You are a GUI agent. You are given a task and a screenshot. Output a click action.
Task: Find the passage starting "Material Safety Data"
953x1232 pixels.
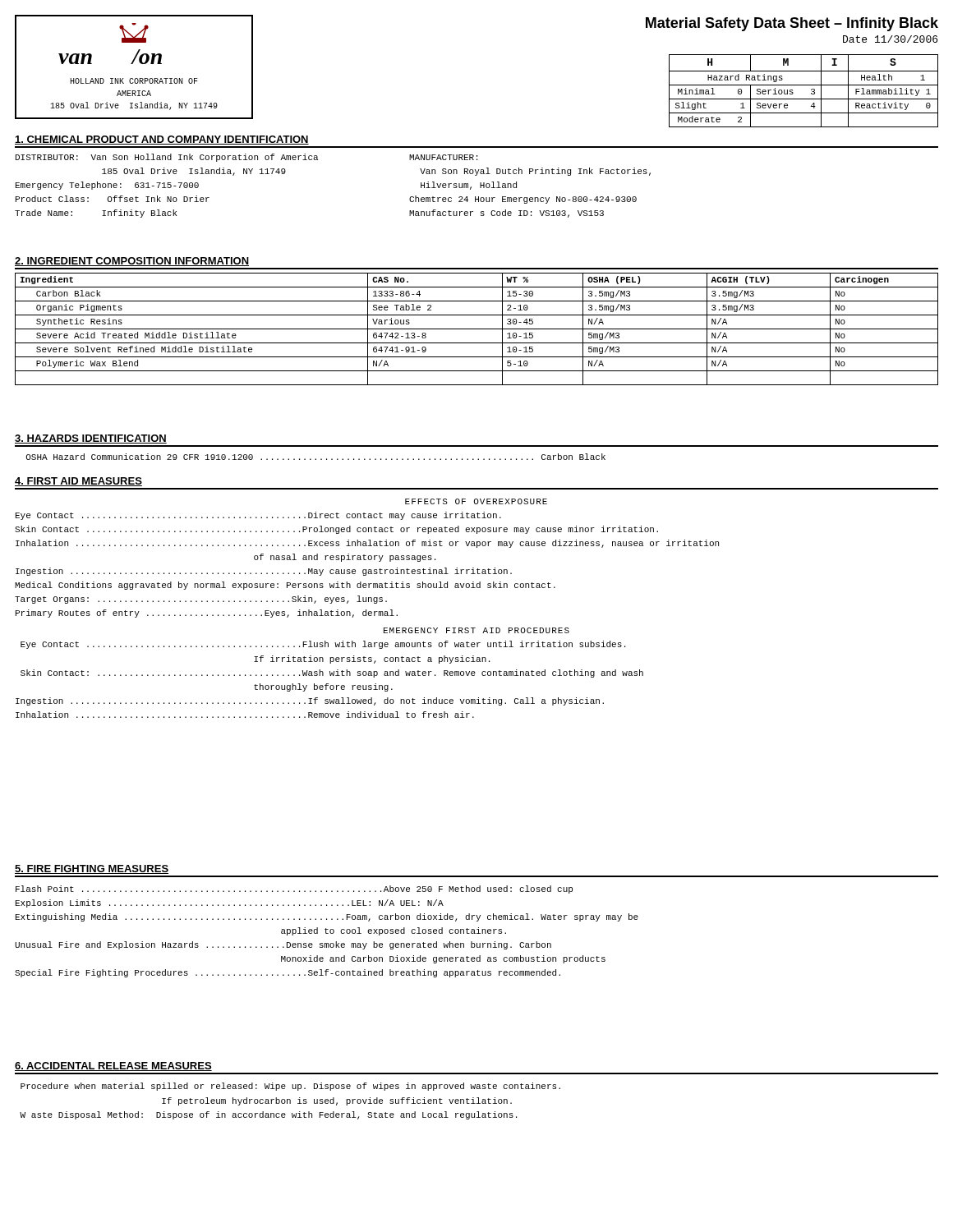point(792,23)
